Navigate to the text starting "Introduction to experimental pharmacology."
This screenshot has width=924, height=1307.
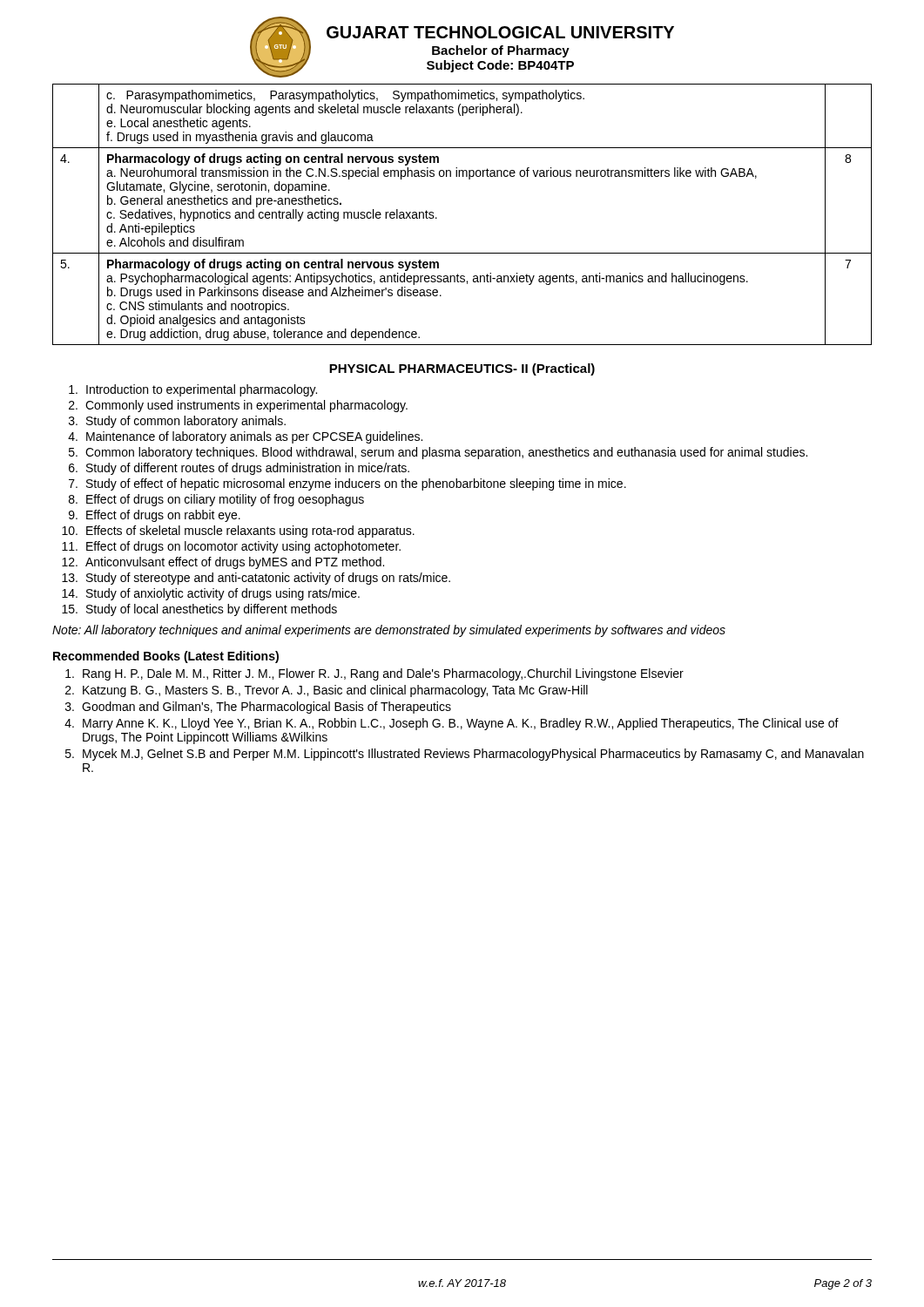[185, 389]
